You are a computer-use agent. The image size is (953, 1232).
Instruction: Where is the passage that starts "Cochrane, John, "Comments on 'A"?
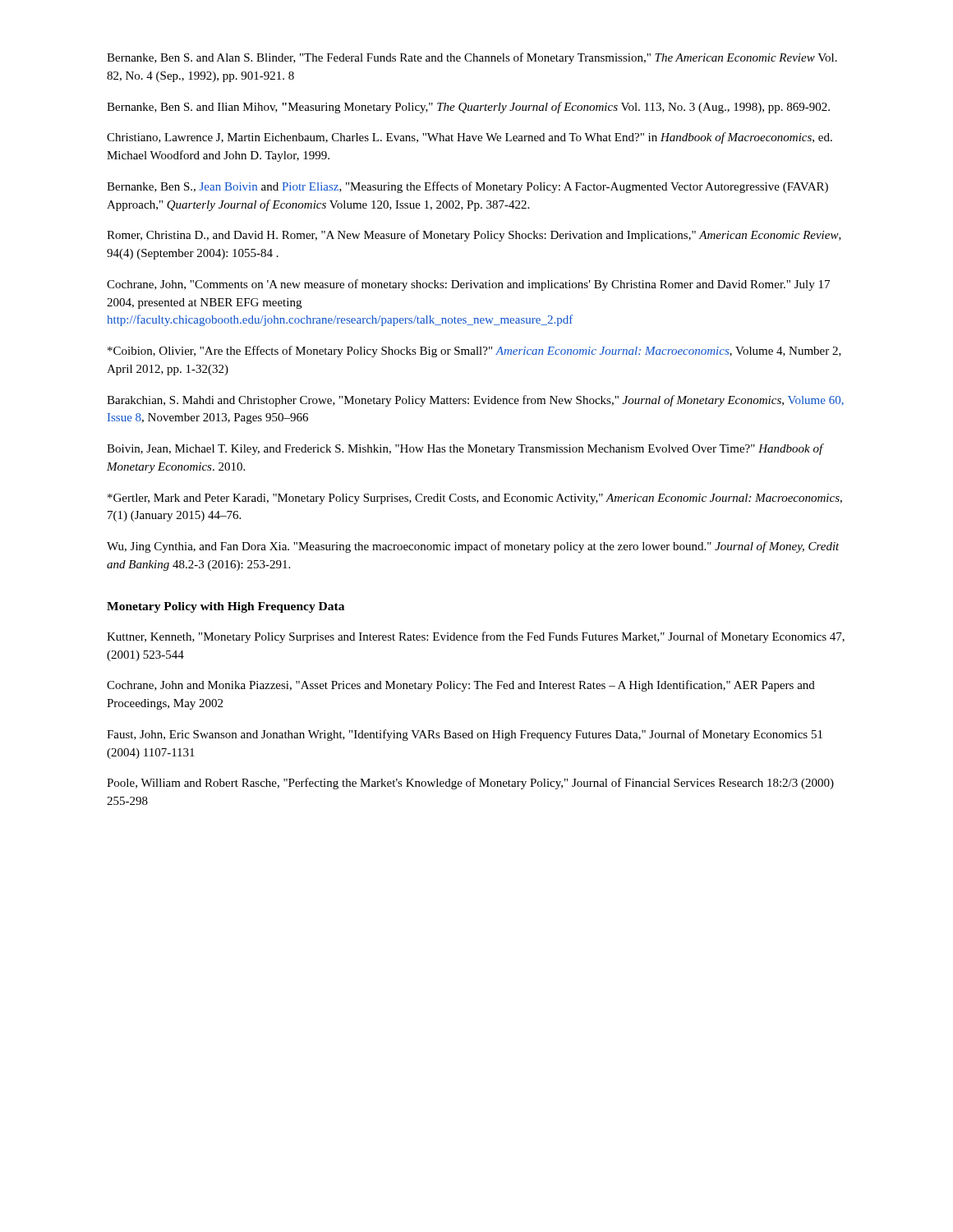pyautogui.click(x=468, y=285)
